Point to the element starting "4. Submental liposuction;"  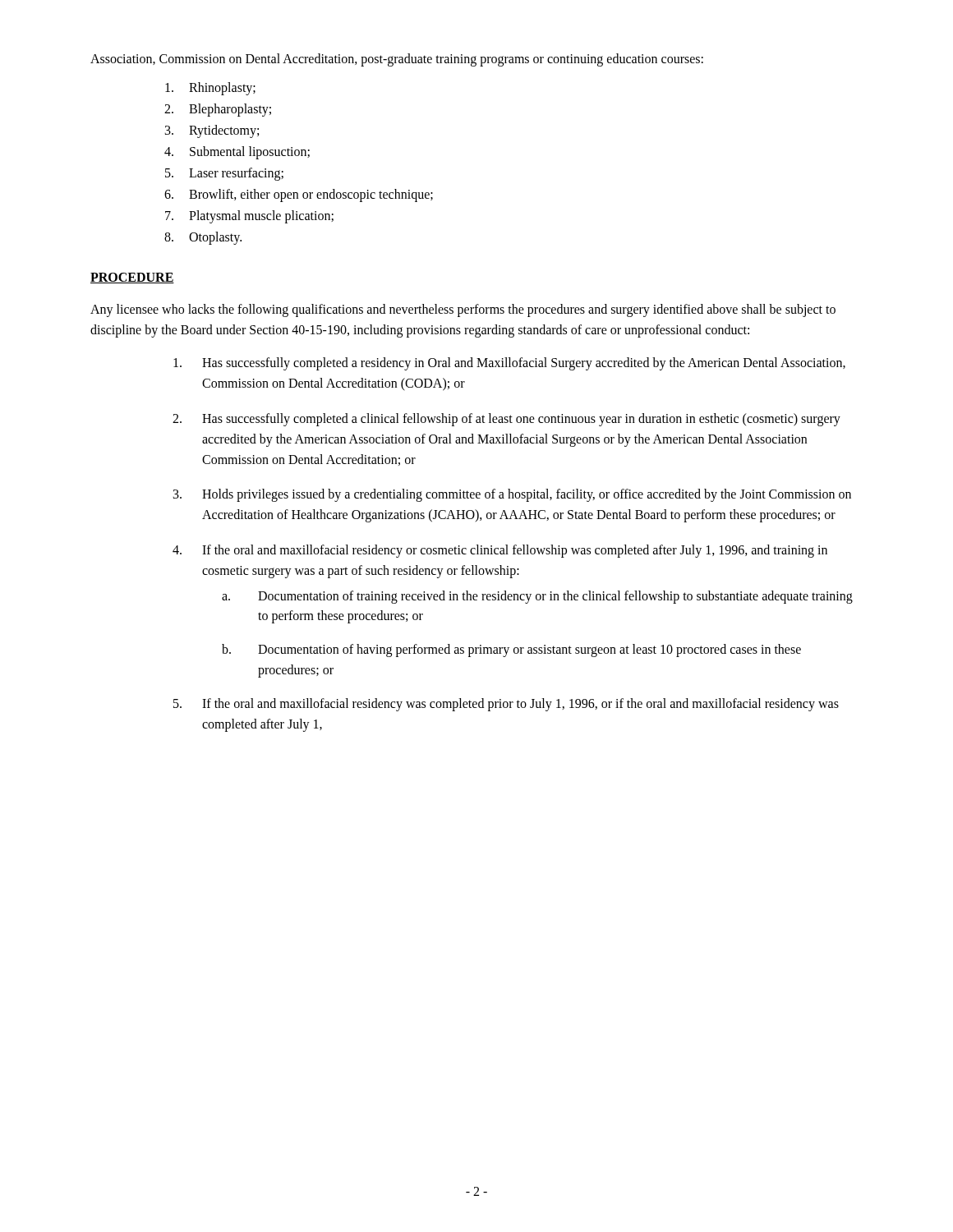tap(237, 153)
